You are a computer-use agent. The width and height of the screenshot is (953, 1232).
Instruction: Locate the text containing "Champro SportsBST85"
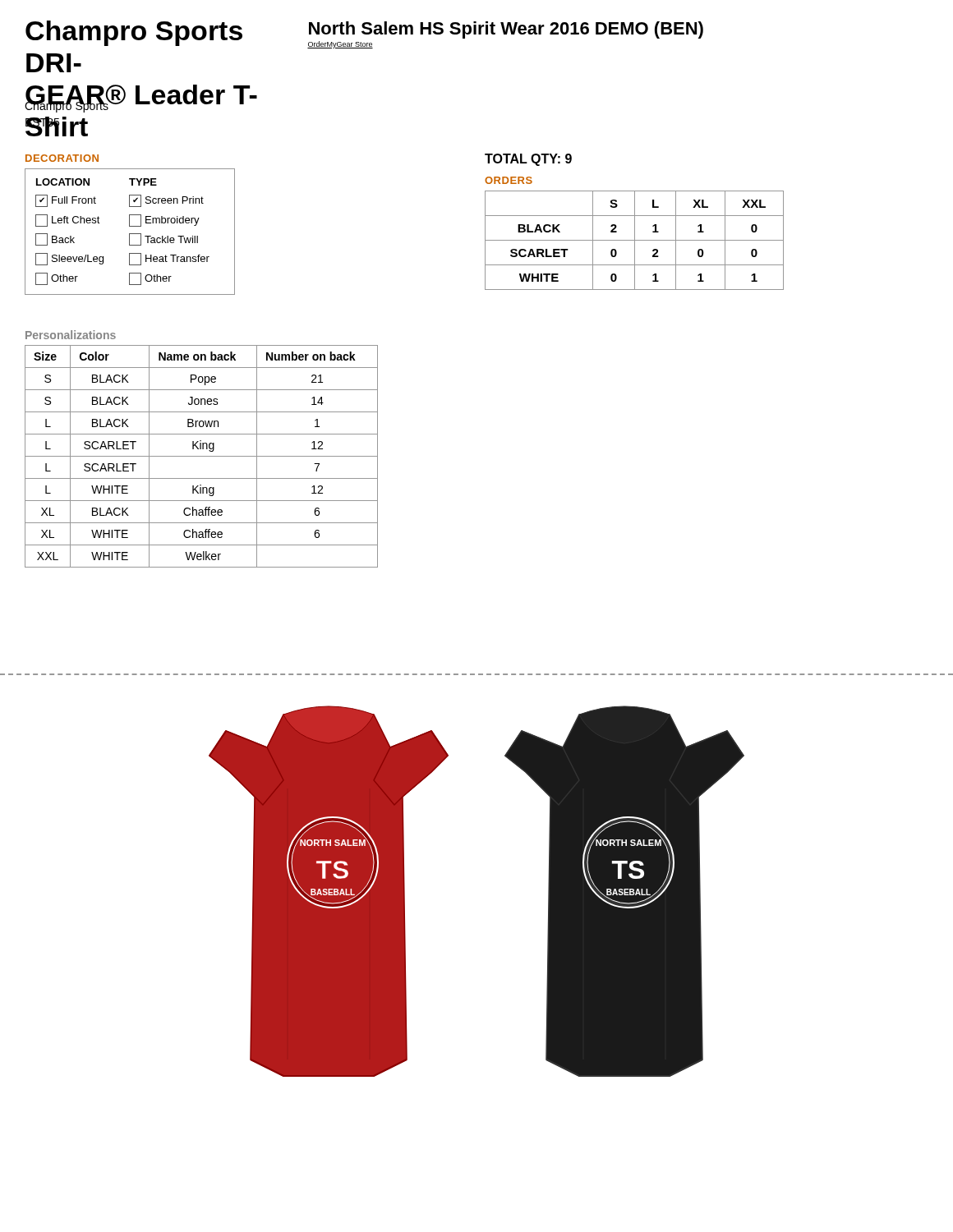67,114
